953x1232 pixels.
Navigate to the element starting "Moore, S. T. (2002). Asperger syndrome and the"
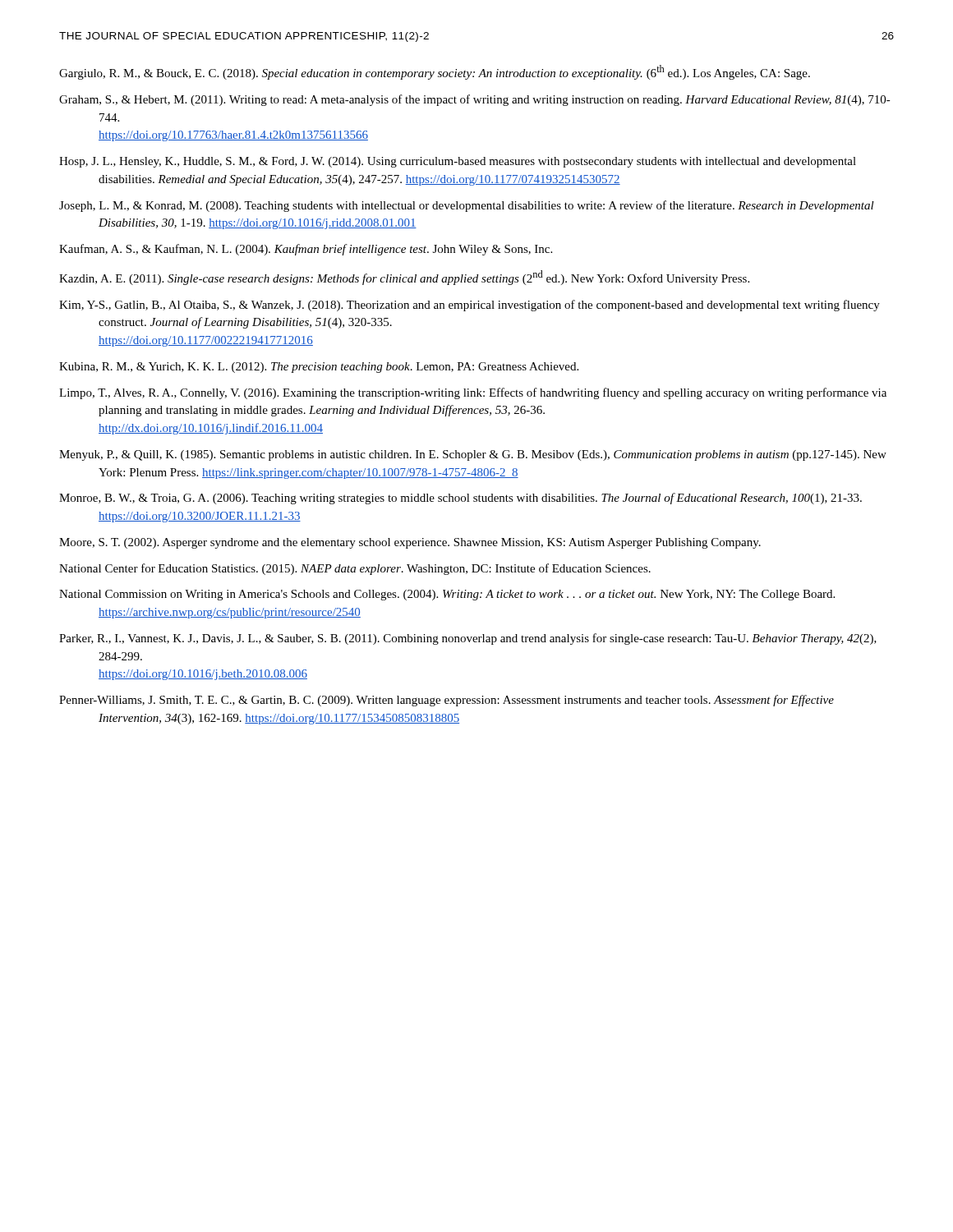(410, 542)
